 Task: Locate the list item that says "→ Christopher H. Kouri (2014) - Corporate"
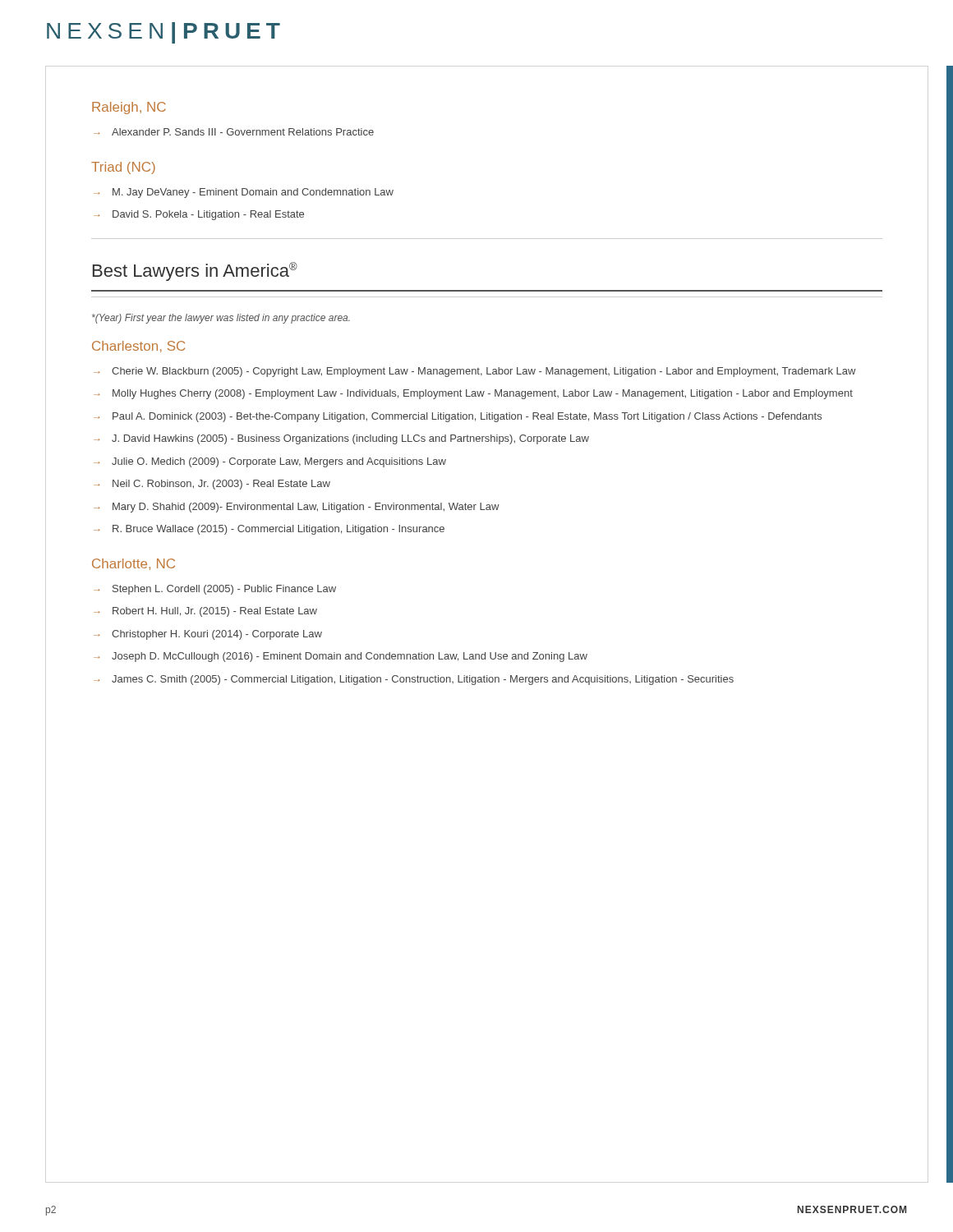[208, 635]
